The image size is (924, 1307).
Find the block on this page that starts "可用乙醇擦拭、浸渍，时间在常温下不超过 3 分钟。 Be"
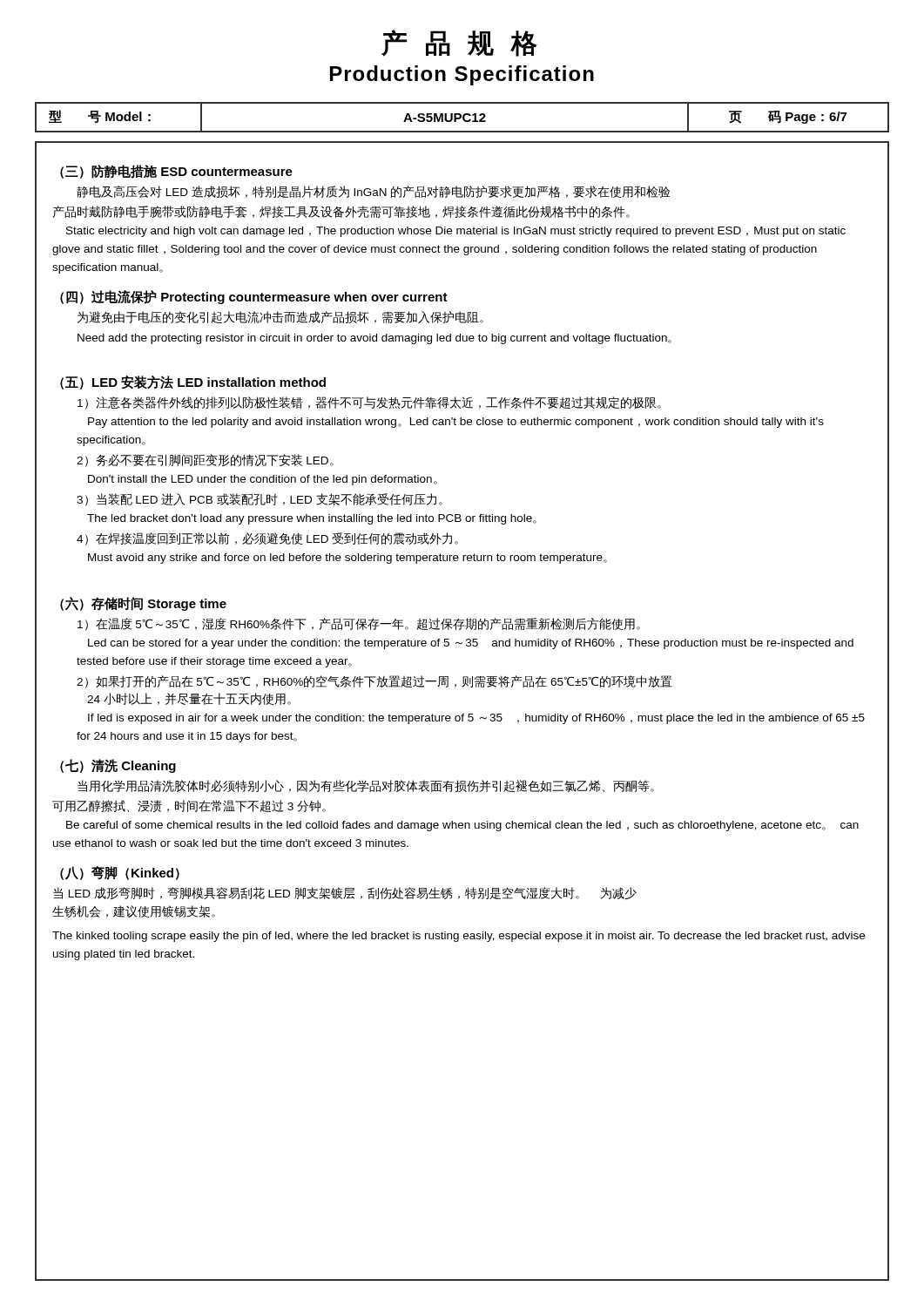tap(456, 825)
